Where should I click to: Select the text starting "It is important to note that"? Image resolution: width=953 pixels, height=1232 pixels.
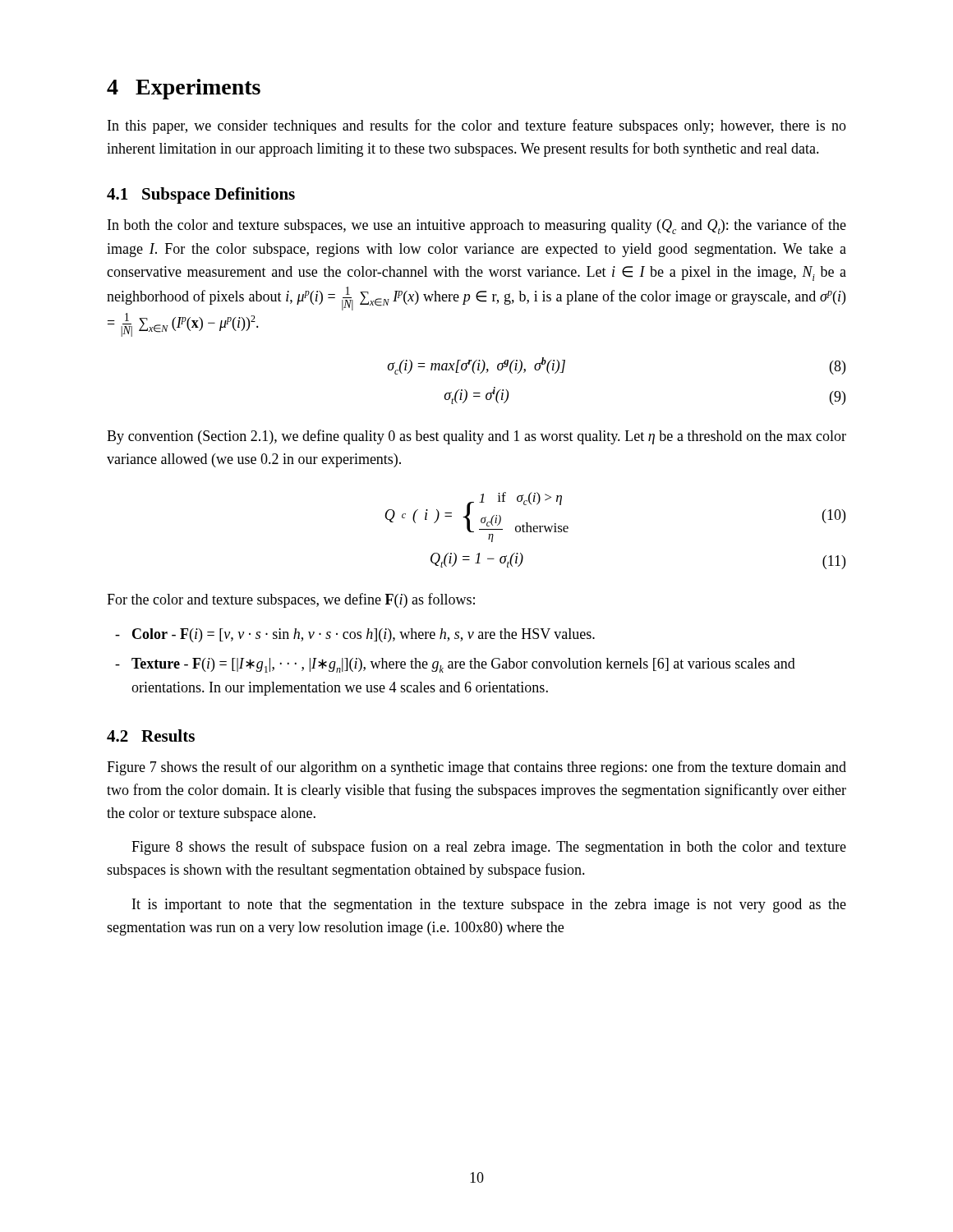point(476,917)
